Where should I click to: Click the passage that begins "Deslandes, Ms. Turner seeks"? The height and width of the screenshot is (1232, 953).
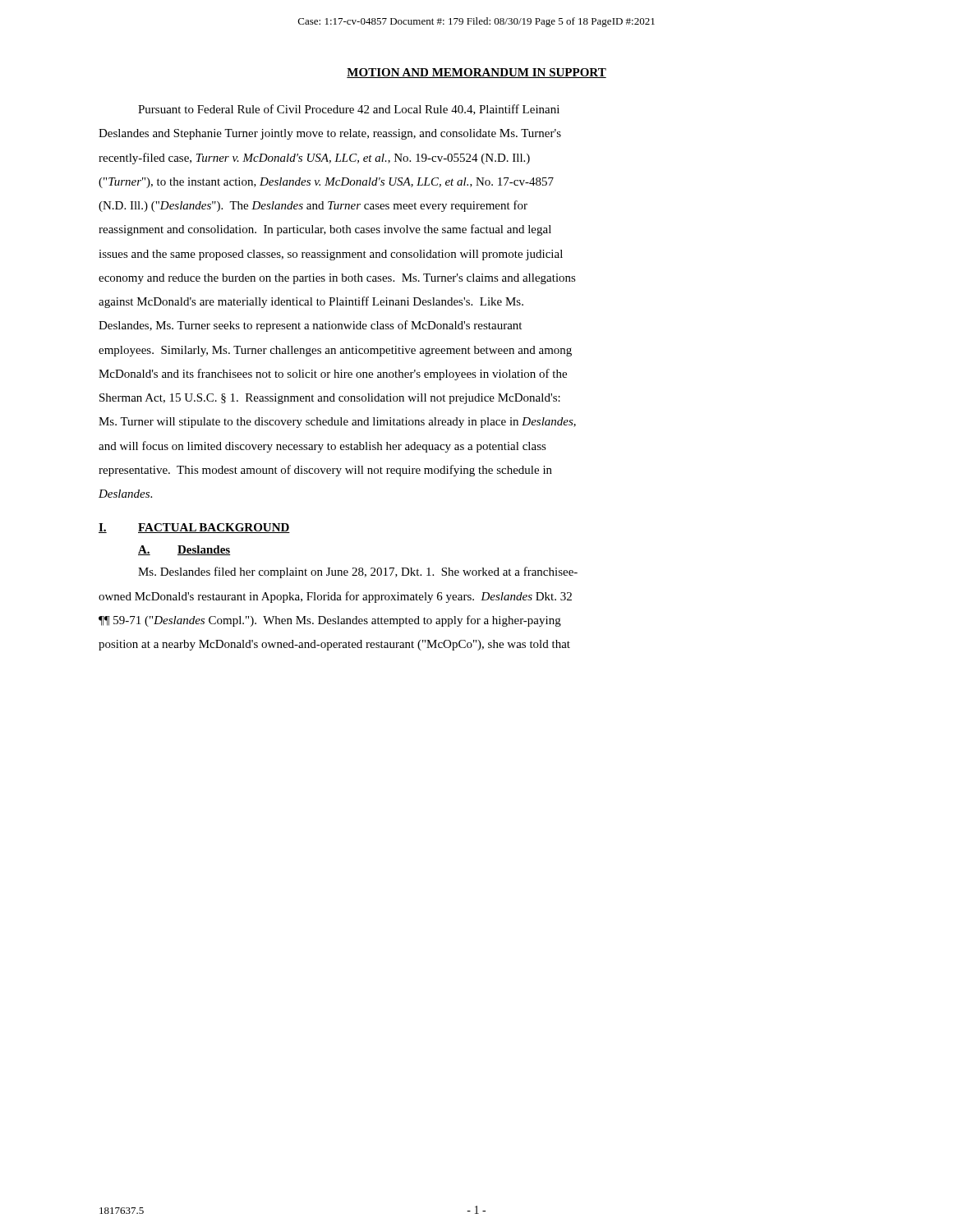click(310, 325)
